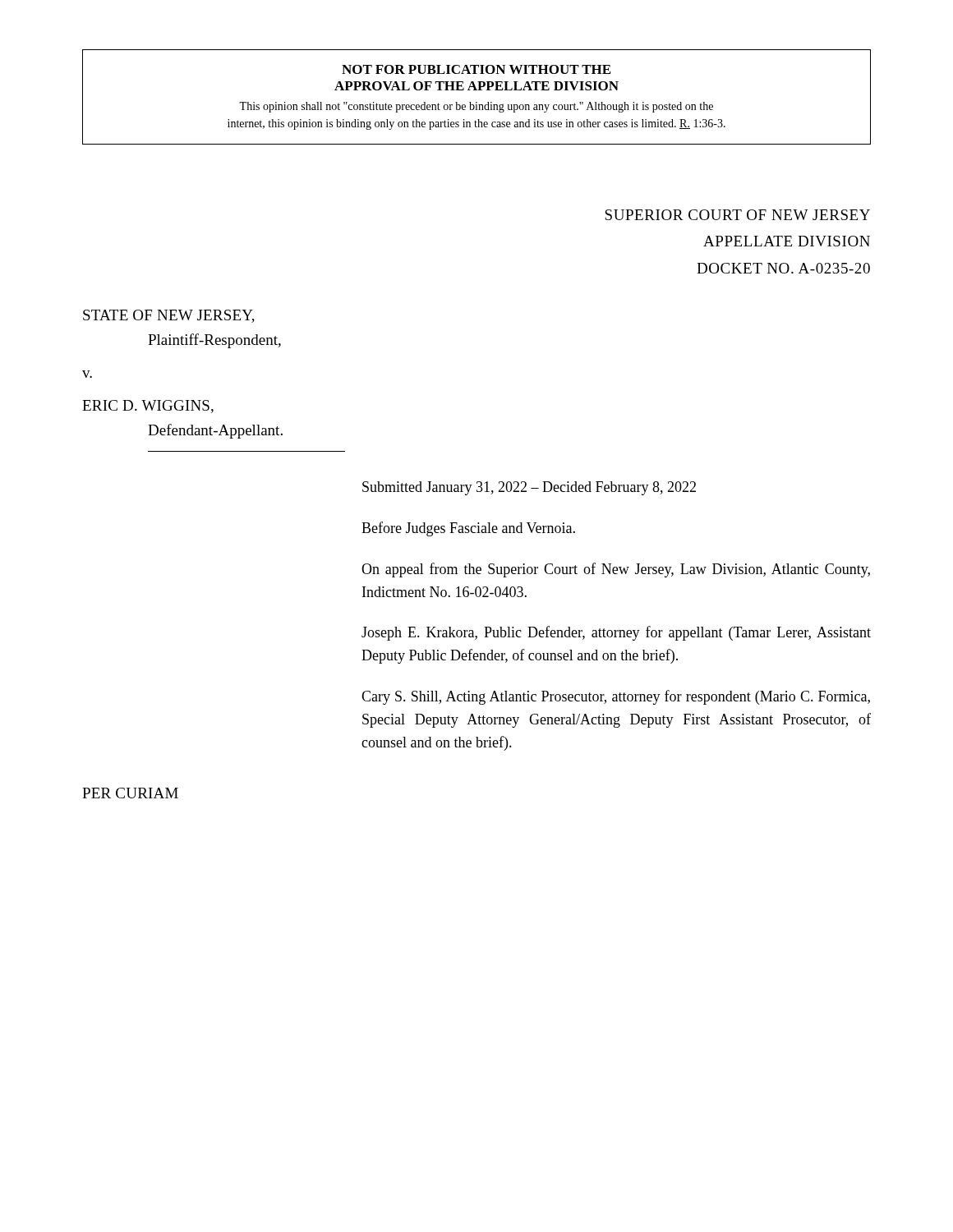Select the region starting "PER CURIAM"
953x1232 pixels.
pos(130,793)
